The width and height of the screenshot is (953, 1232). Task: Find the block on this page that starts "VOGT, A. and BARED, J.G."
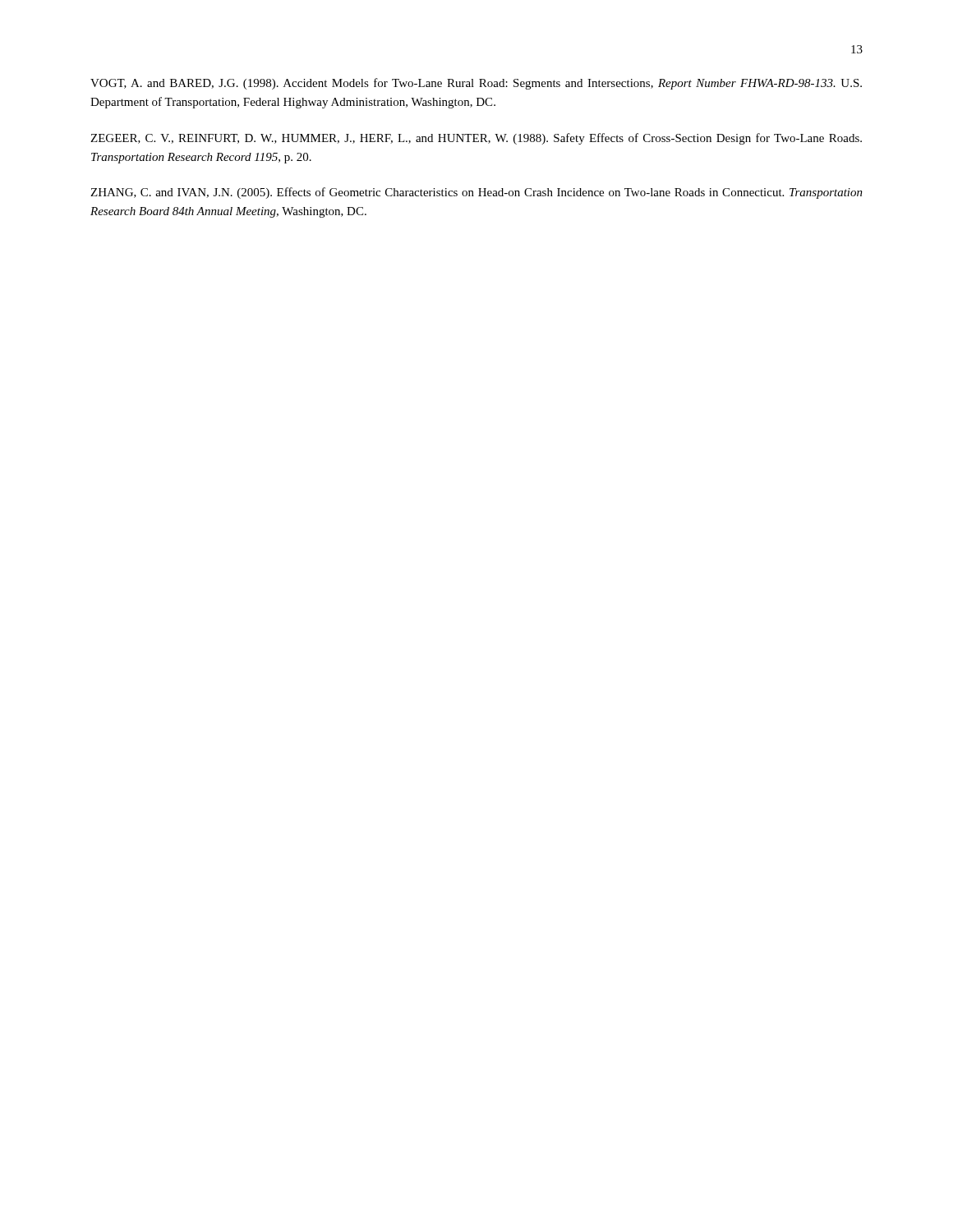(476, 93)
